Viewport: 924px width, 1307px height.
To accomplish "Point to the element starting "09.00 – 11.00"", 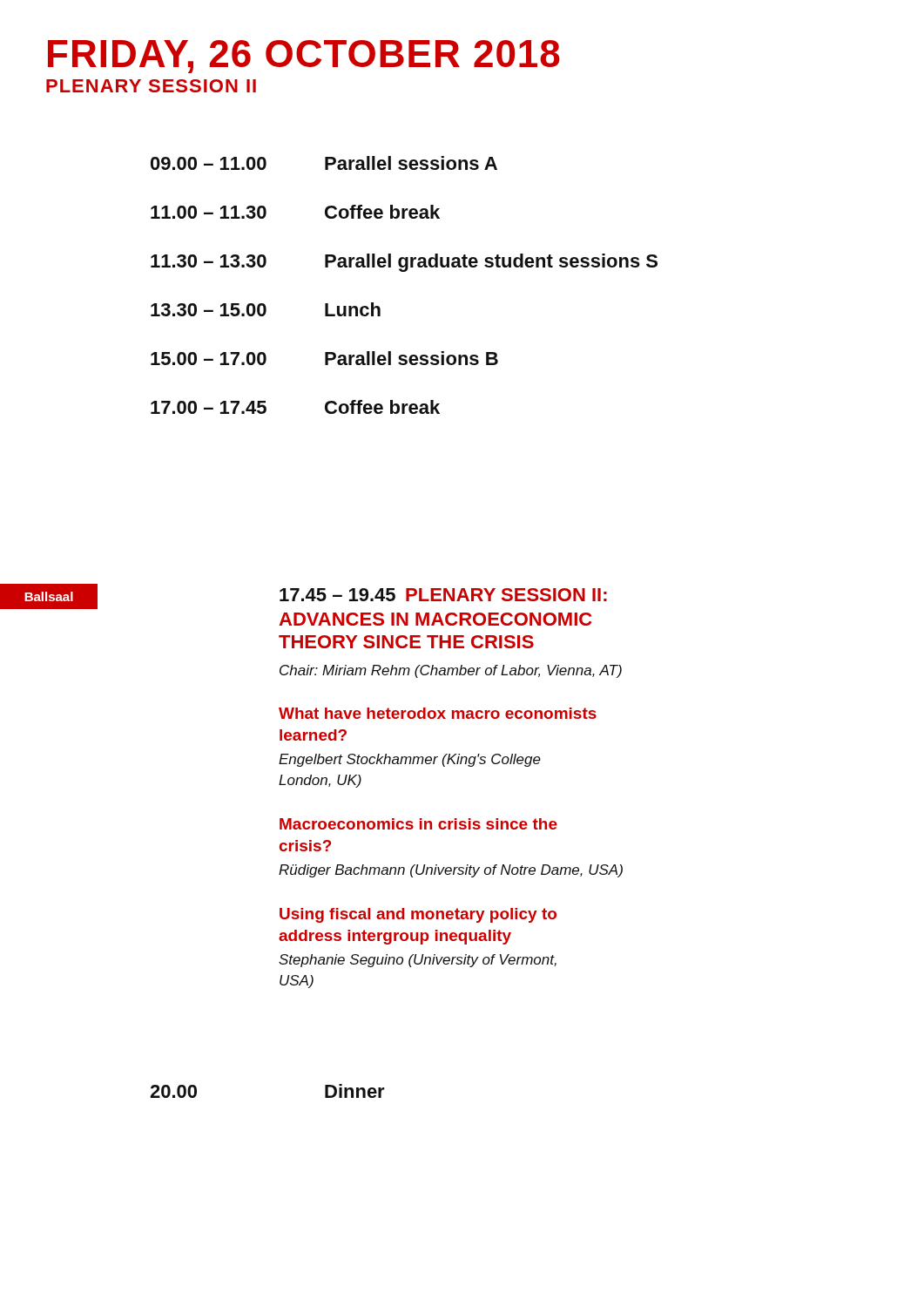I will point(437,164).
